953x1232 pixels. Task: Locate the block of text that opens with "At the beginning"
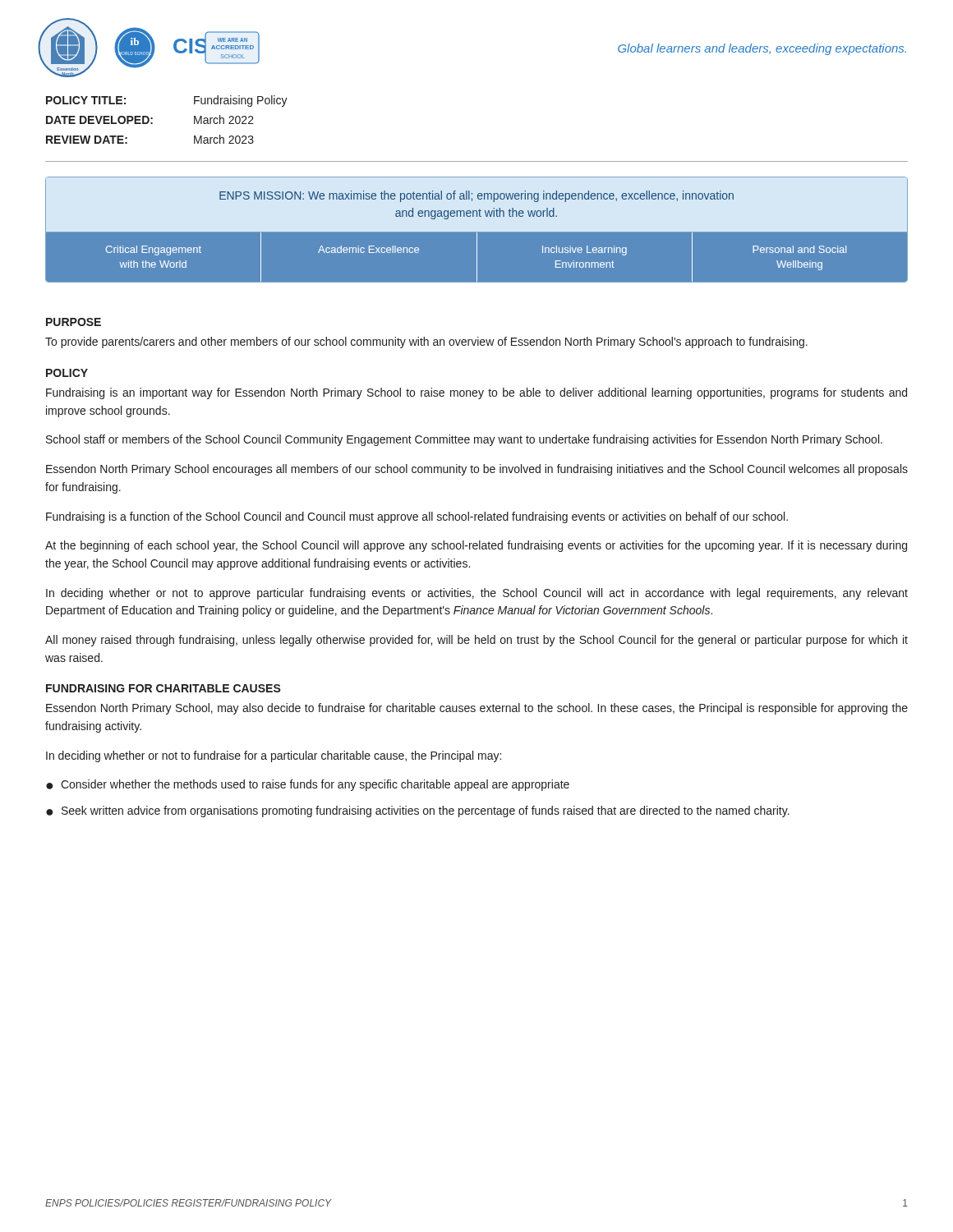[x=476, y=554]
